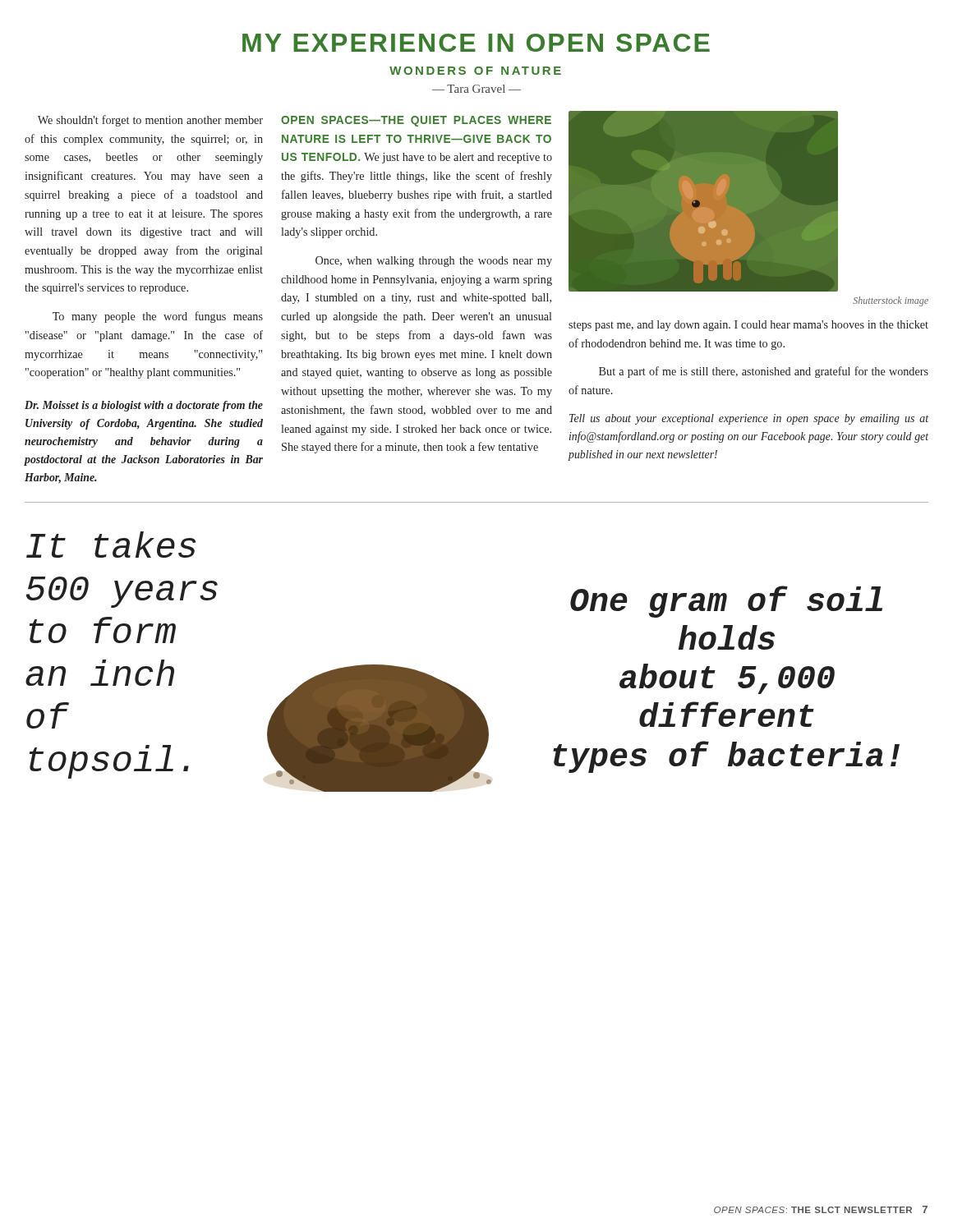The image size is (953, 1232).
Task: Click on the section header that says "WONDERS OF NATURE"
Action: tap(476, 70)
